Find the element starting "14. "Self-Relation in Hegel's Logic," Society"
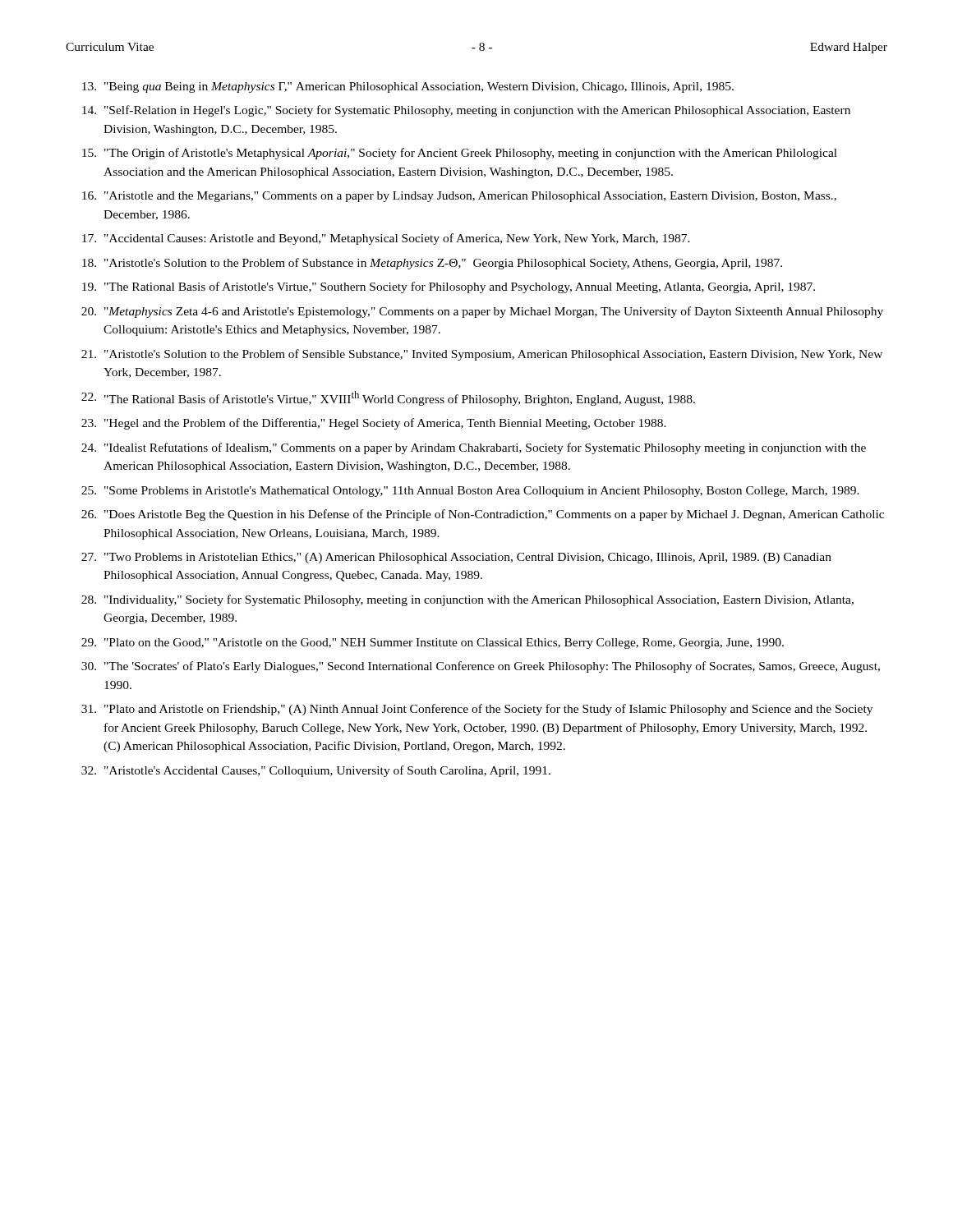This screenshot has width=953, height=1232. point(476,120)
